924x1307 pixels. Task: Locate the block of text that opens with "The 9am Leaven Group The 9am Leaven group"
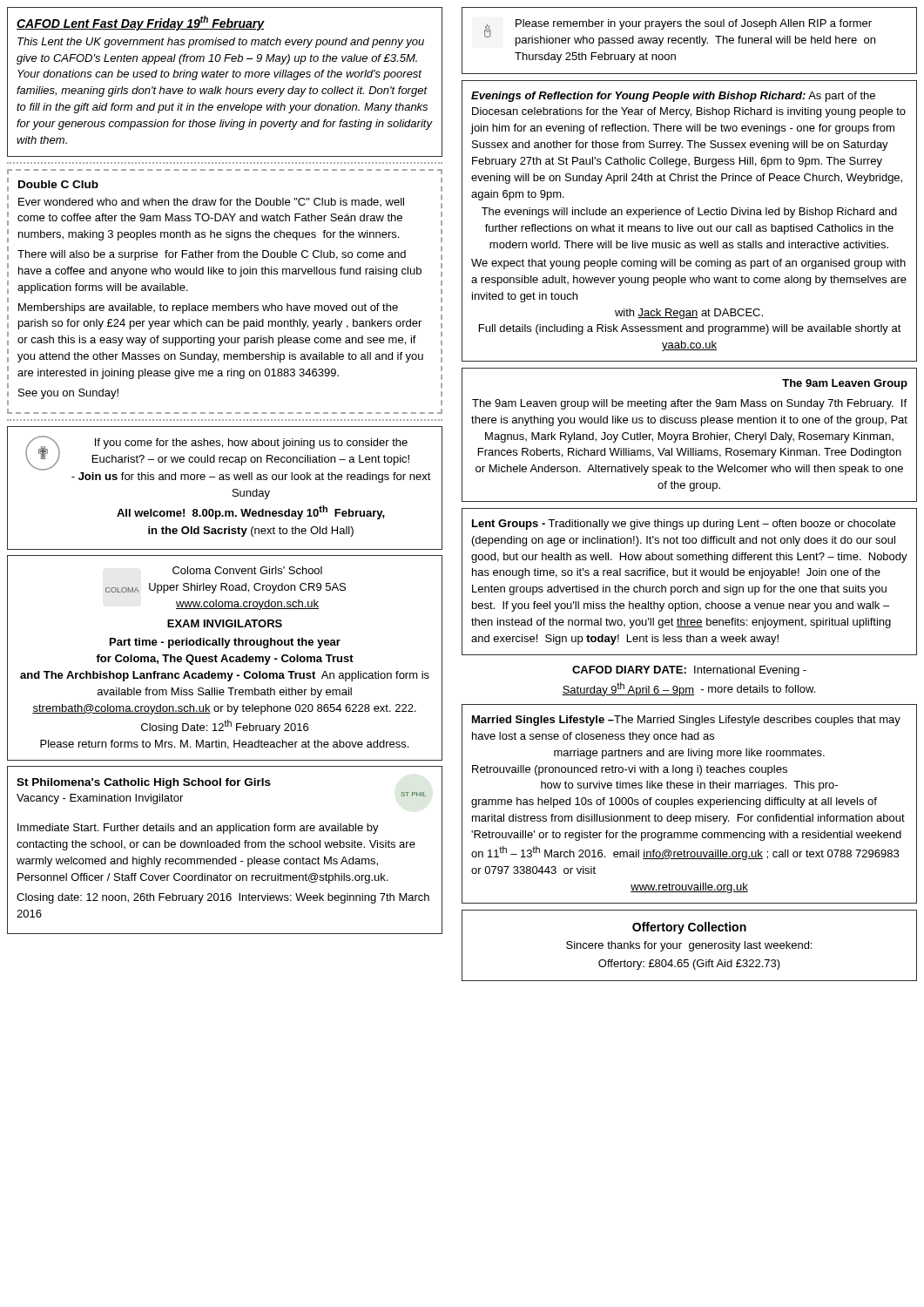[x=689, y=435]
